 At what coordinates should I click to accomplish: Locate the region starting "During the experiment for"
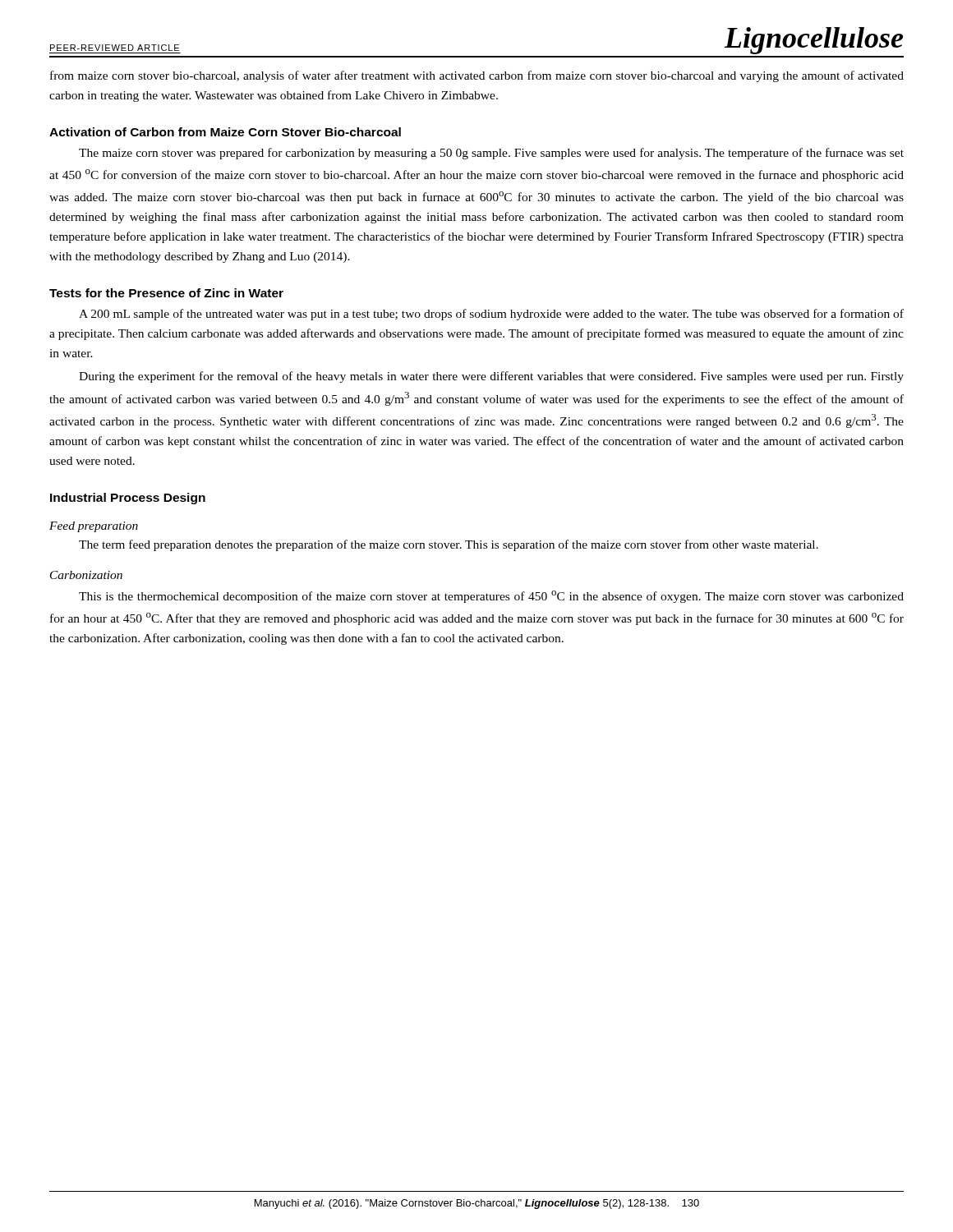tap(476, 418)
